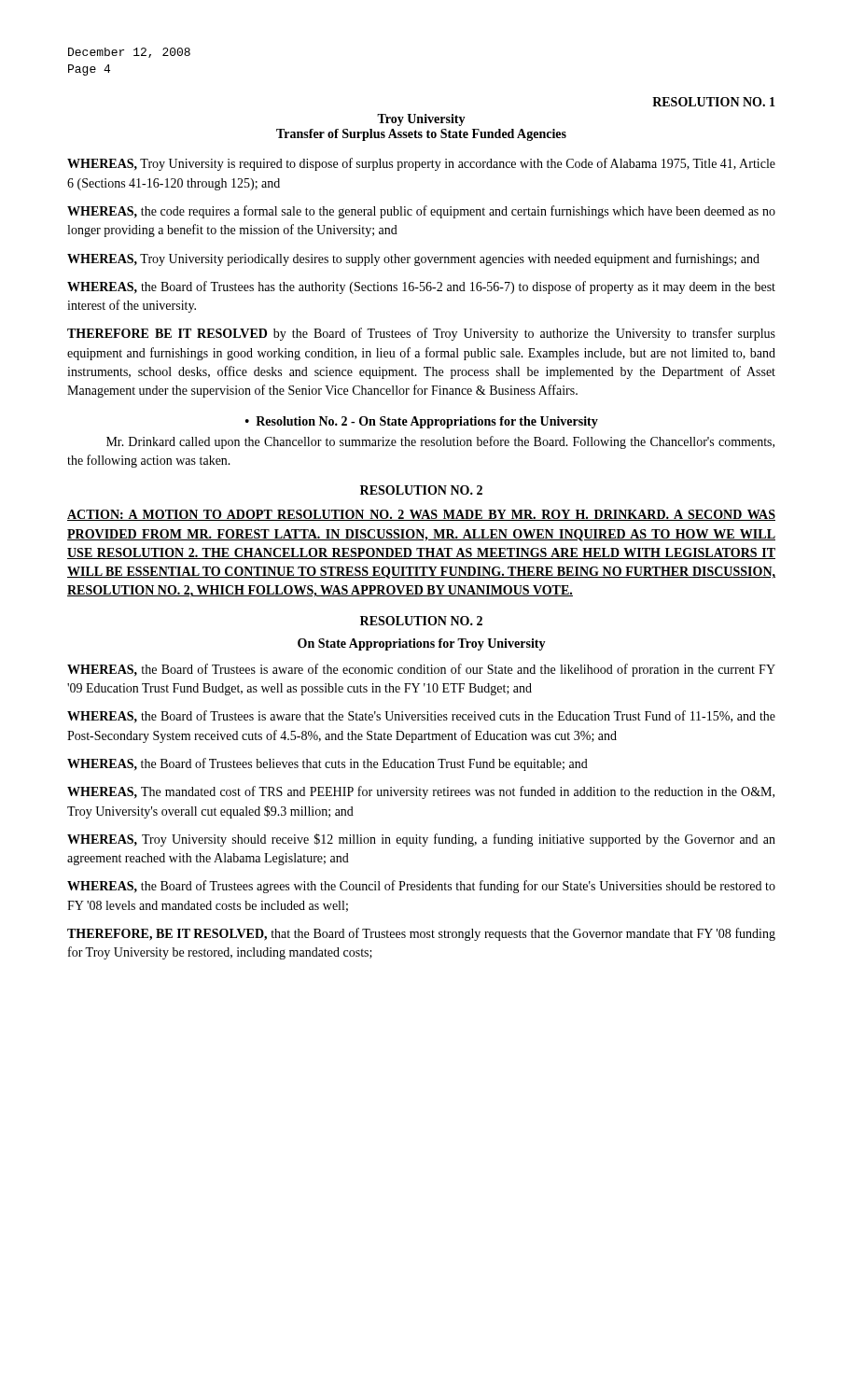The height and width of the screenshot is (1400, 850).
Task: Click on the text block that says "WHEREAS, the Board of Trustees believes that"
Action: click(327, 764)
